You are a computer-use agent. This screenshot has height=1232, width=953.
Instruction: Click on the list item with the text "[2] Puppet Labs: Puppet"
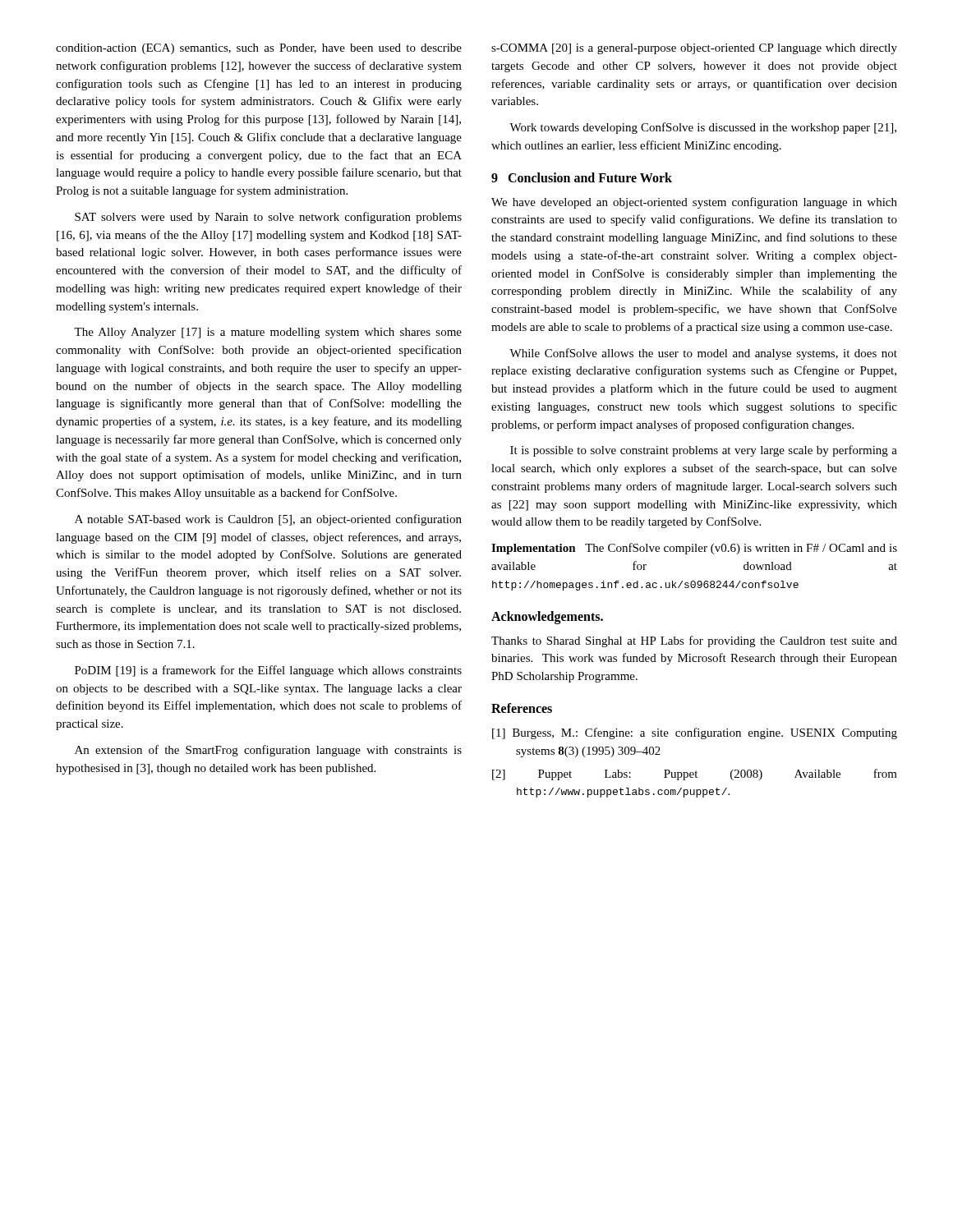[694, 783]
